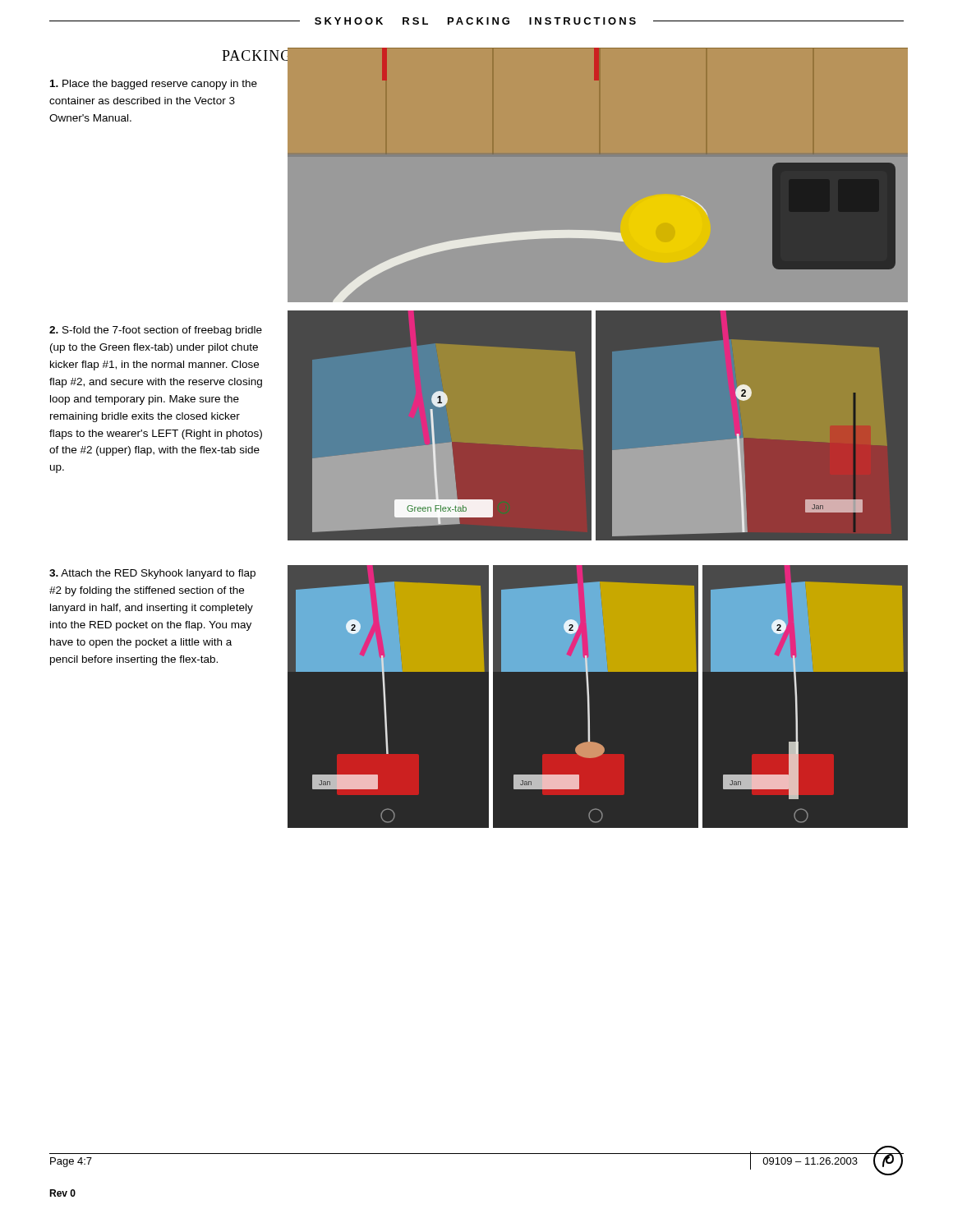Click on the list item that says "Place the bagged reserve canopy"

point(153,101)
